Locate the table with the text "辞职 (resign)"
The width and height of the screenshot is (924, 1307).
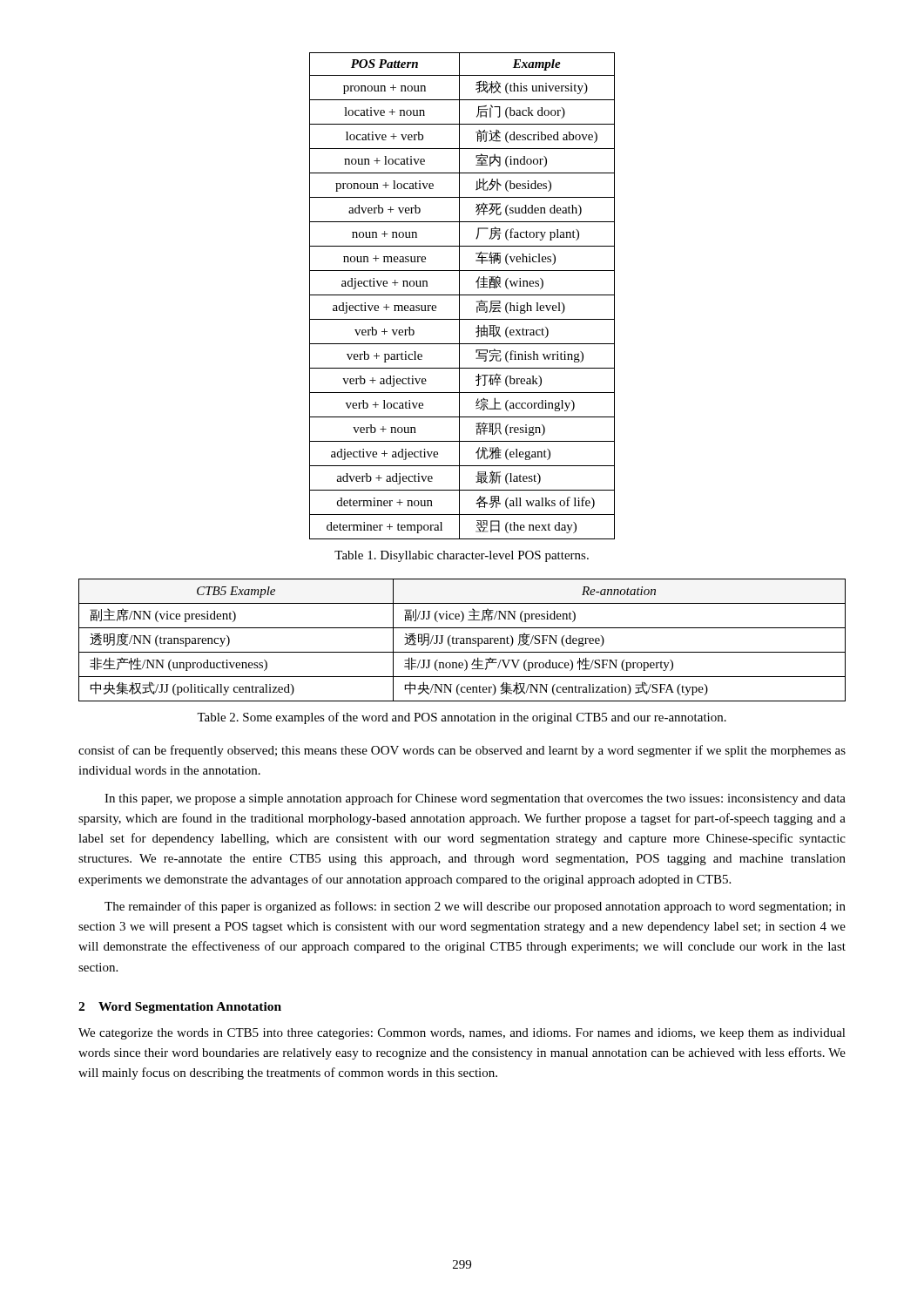coord(462,296)
